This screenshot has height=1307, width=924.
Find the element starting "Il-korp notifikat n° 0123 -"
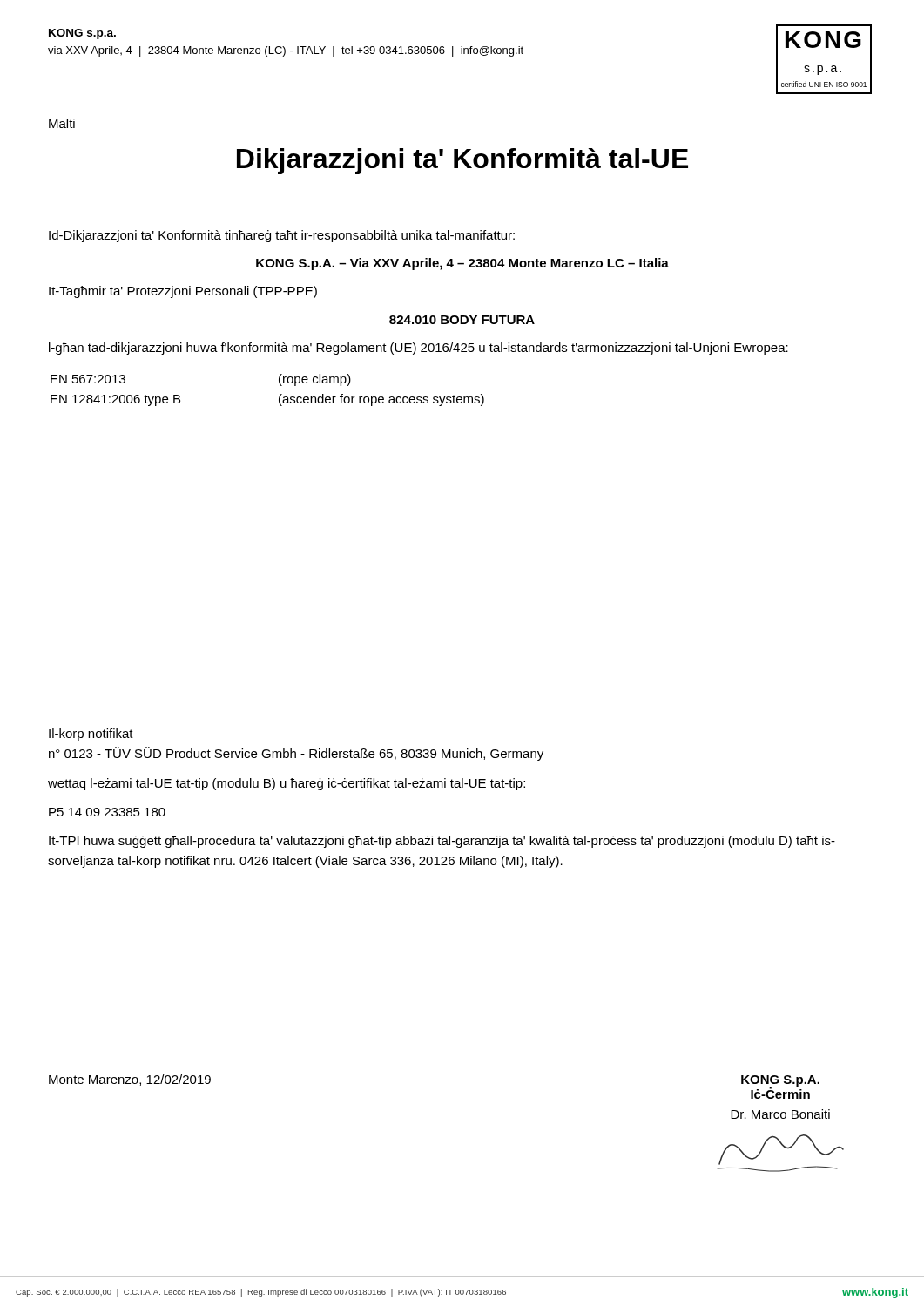(296, 743)
